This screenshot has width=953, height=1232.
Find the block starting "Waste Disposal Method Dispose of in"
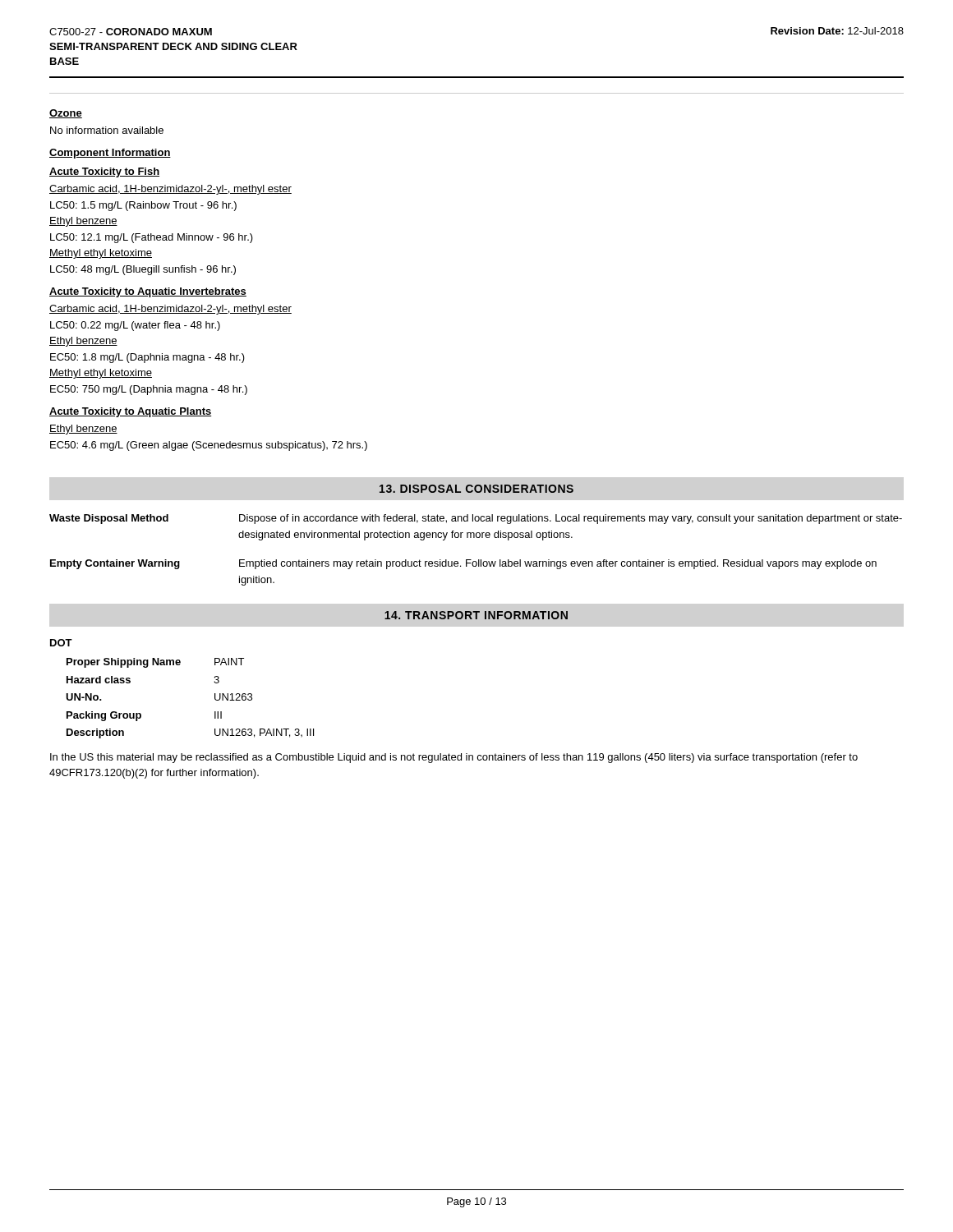[476, 526]
